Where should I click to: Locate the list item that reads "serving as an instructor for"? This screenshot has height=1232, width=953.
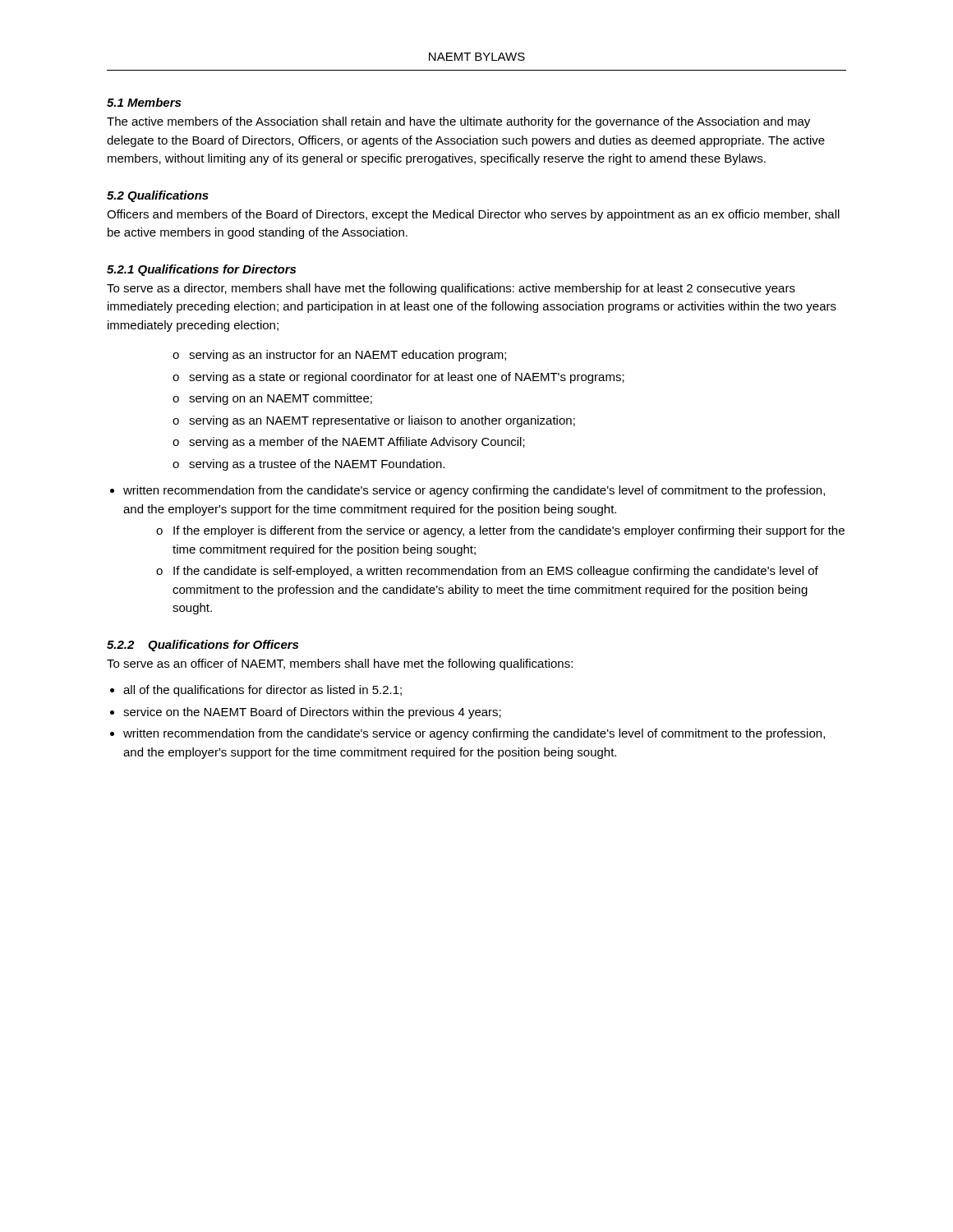(x=348, y=354)
